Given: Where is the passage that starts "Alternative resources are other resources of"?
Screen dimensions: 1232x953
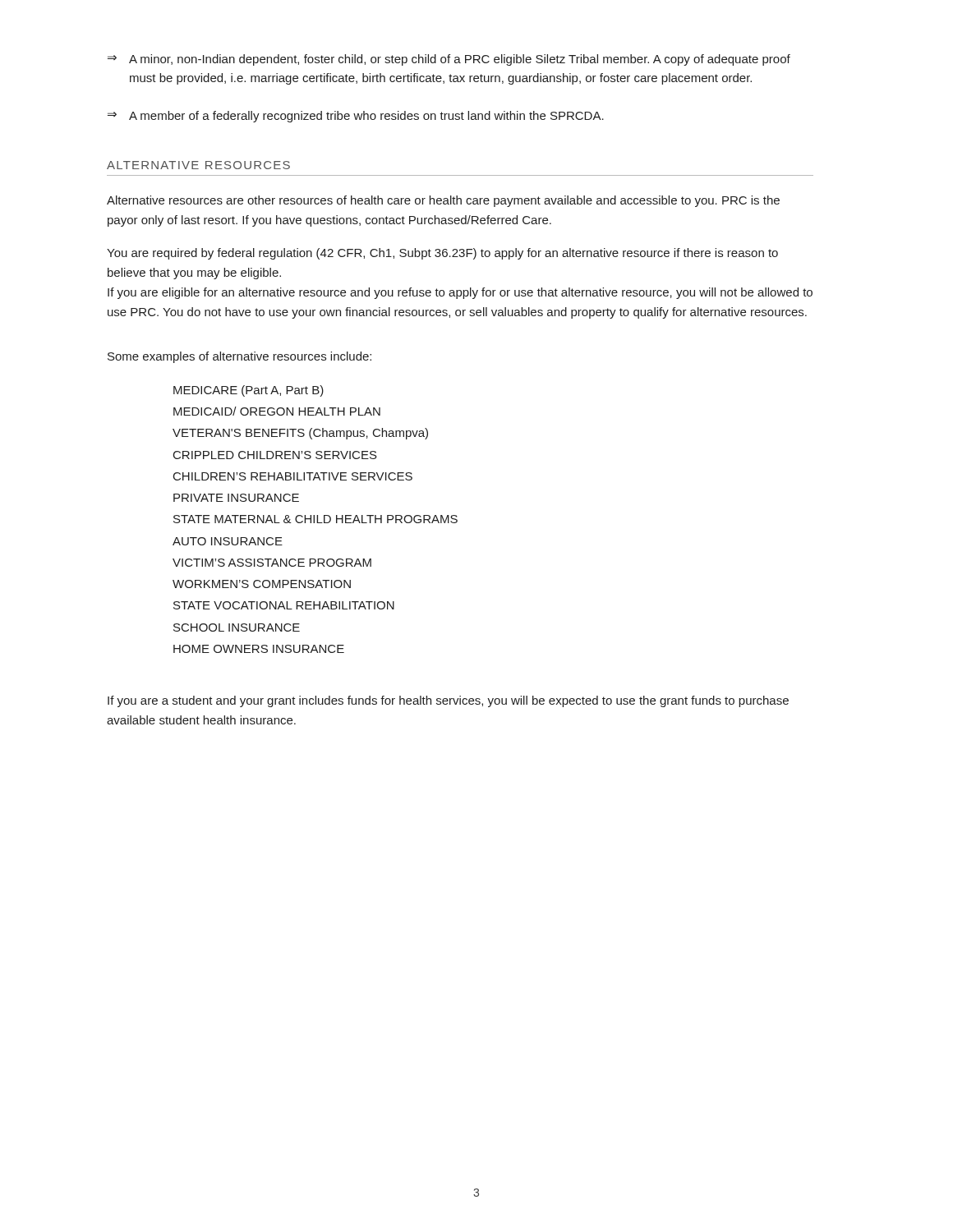Looking at the screenshot, I should 443,210.
